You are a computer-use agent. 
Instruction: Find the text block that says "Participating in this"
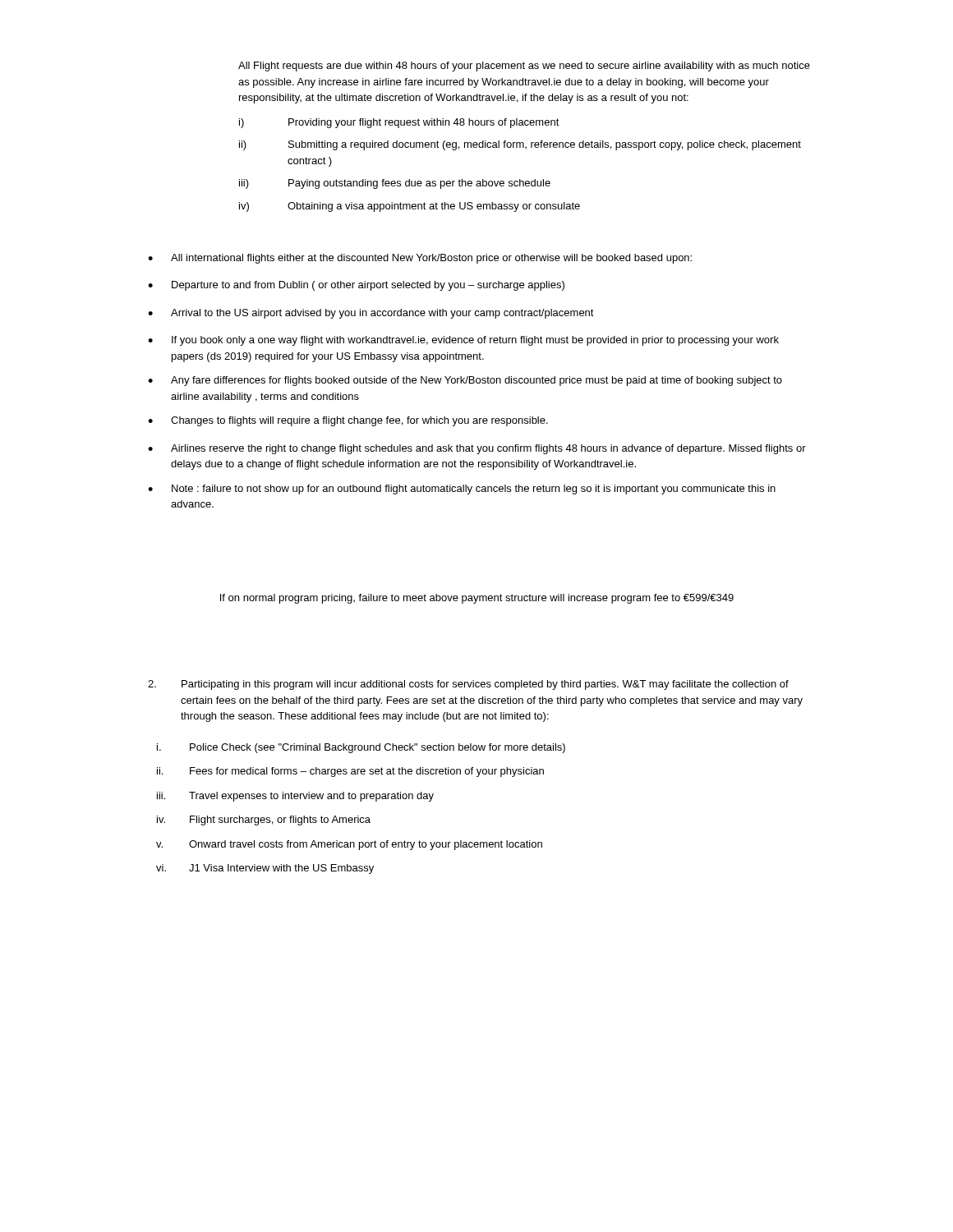tap(481, 700)
